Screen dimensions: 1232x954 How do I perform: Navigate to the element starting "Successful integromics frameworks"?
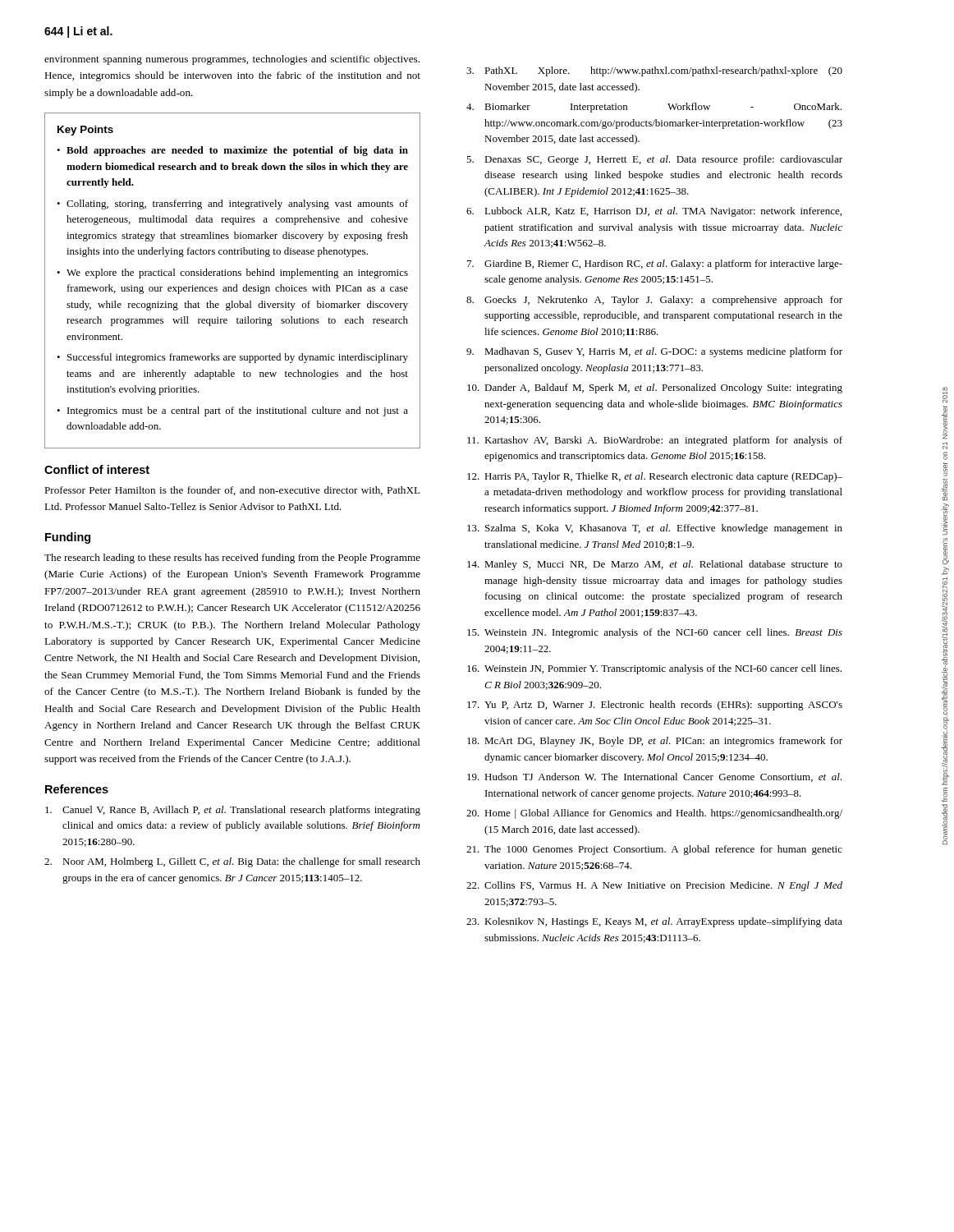pos(232,373)
